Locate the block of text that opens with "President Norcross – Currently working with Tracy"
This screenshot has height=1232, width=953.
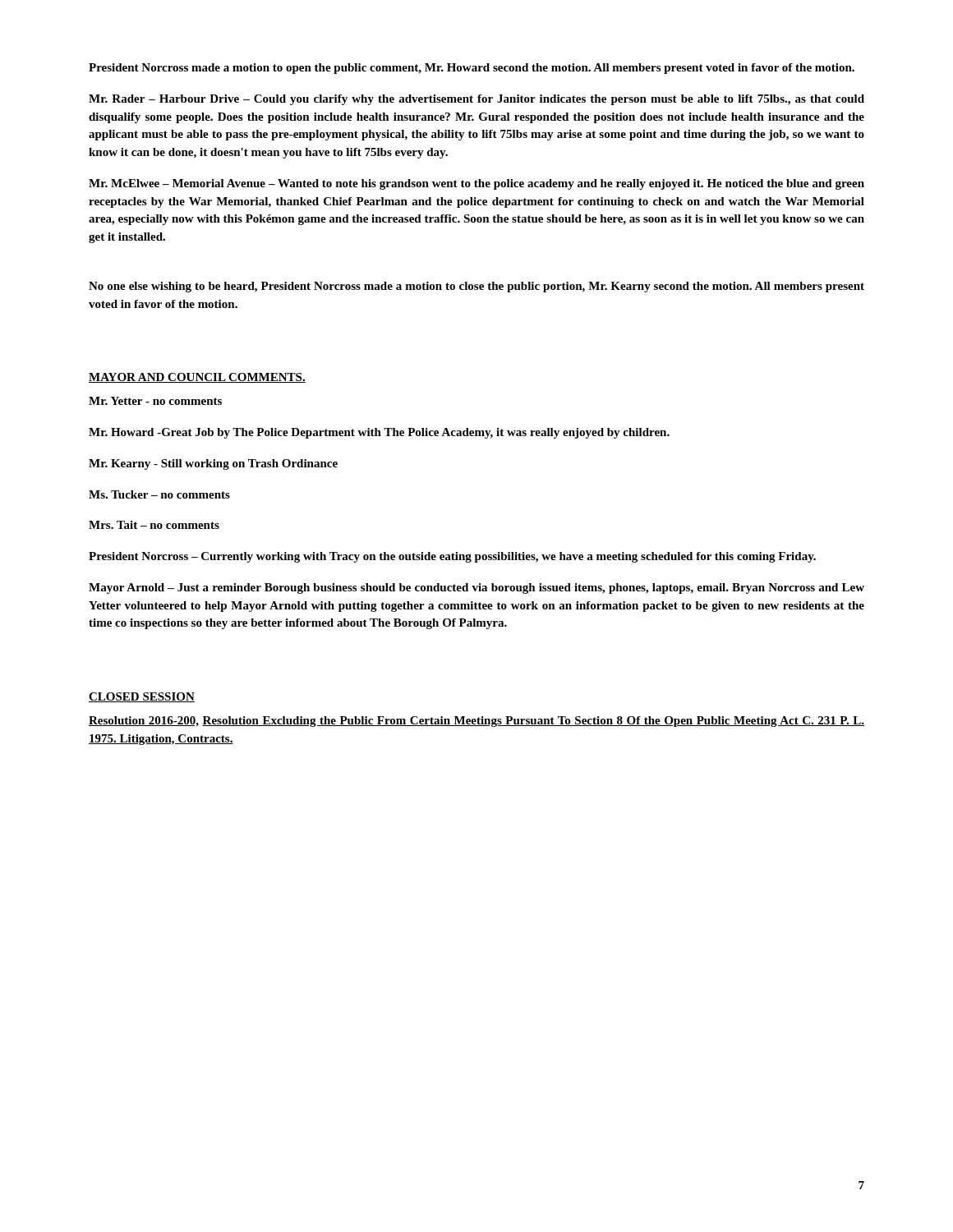(x=452, y=556)
